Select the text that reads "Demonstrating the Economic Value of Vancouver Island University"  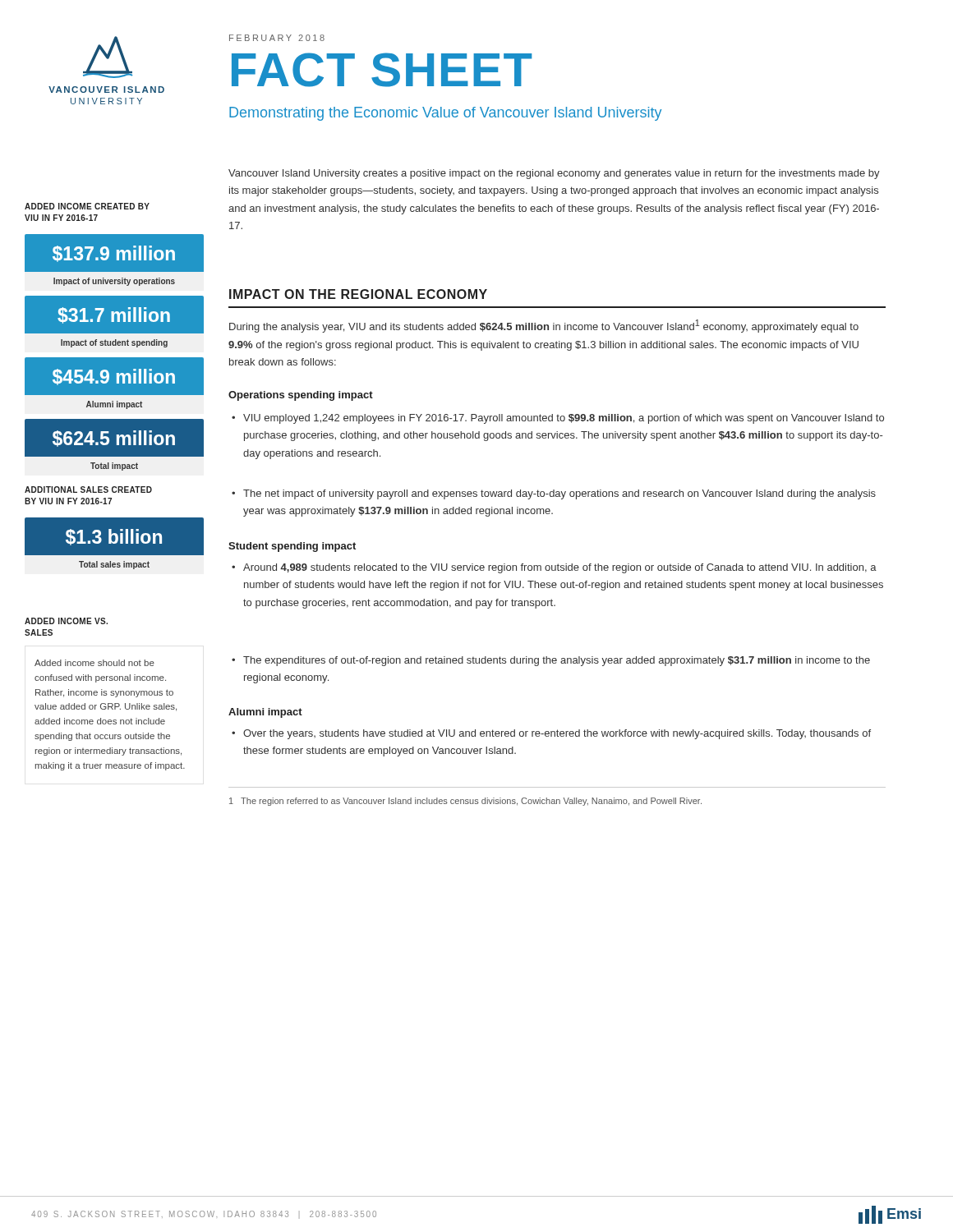445,113
